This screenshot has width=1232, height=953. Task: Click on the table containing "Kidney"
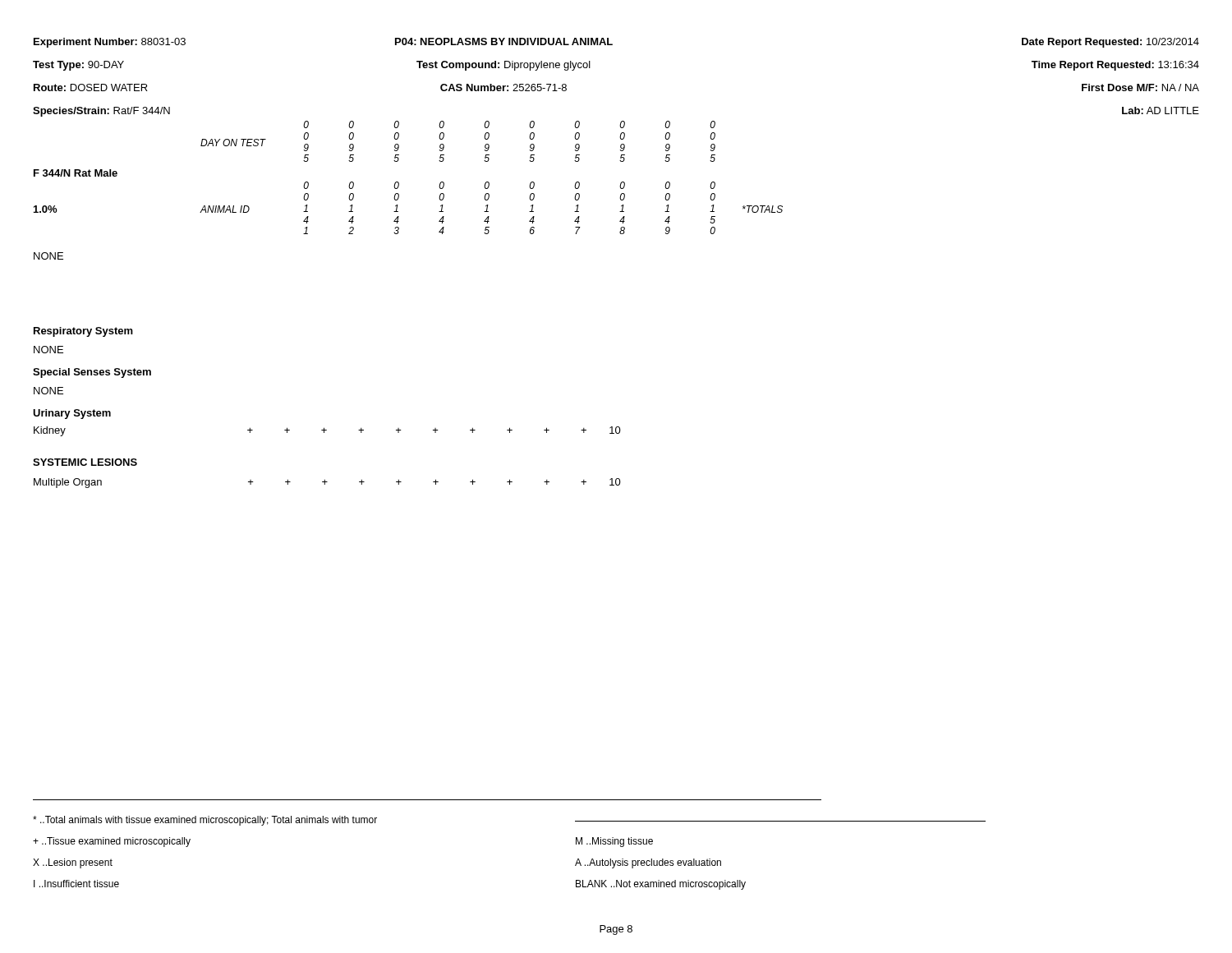[345, 430]
